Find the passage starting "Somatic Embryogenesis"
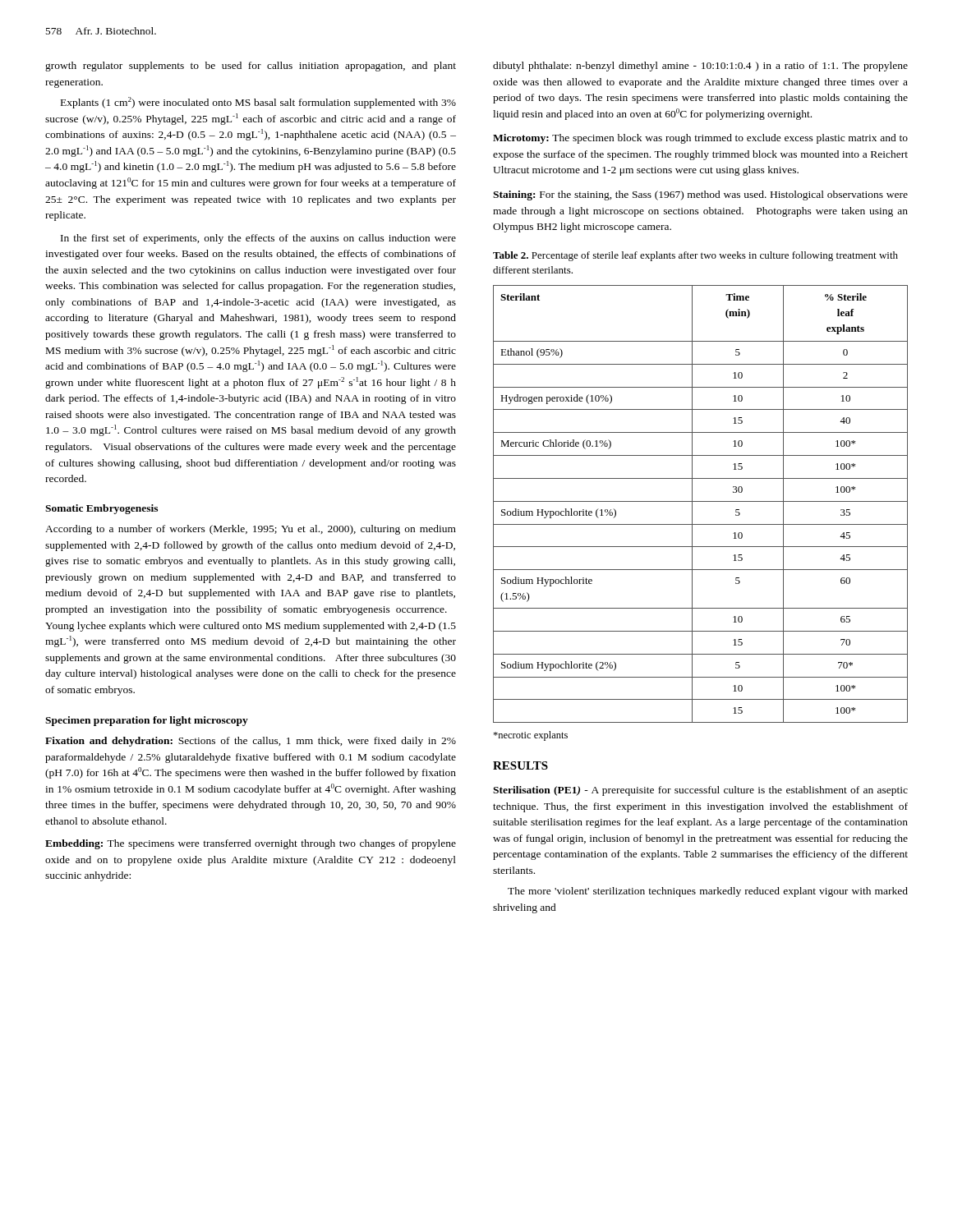 pos(102,508)
